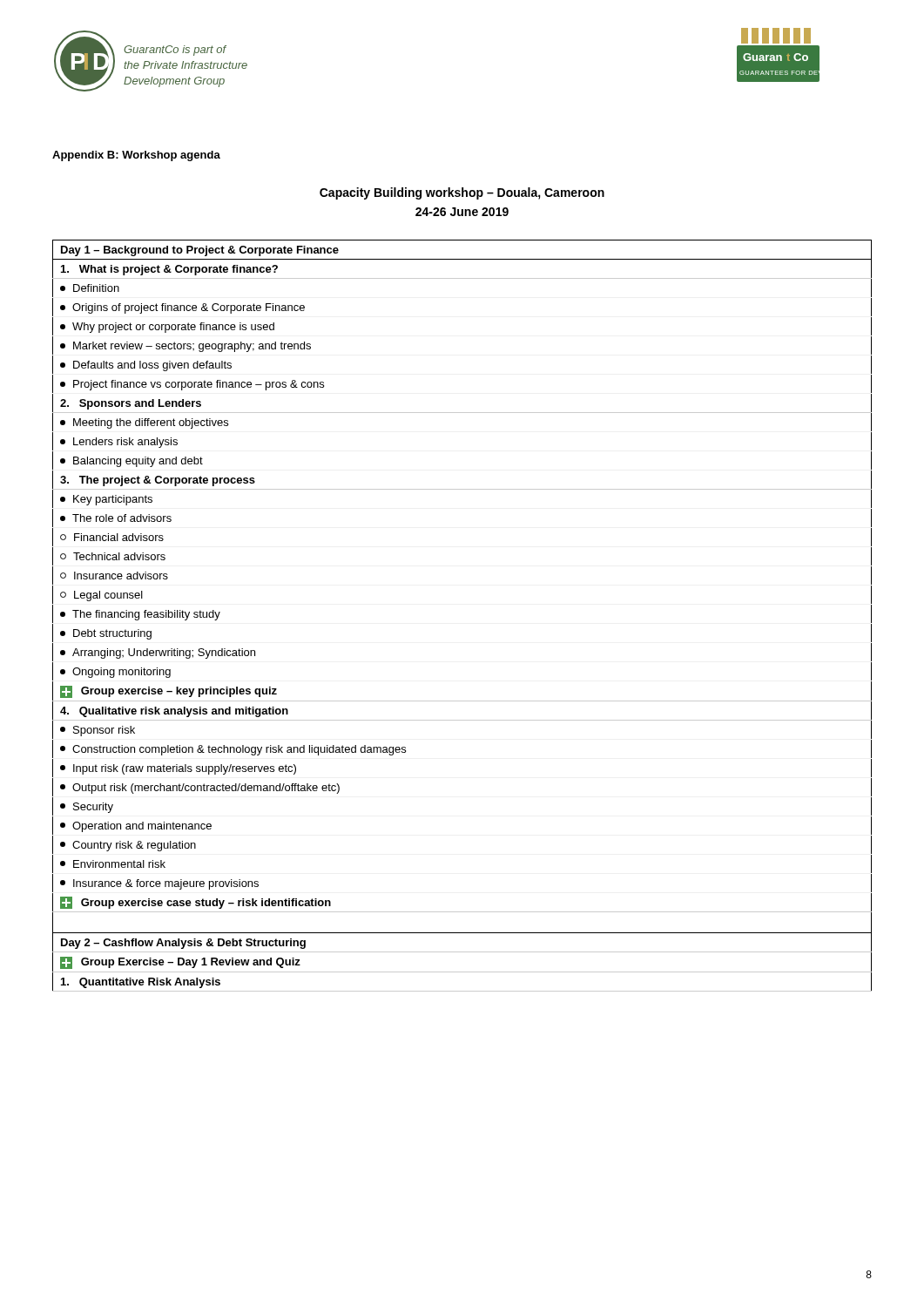The image size is (924, 1307).
Task: Find the section header on this page that starts "Appendix B: Workshop"
Action: tap(136, 155)
